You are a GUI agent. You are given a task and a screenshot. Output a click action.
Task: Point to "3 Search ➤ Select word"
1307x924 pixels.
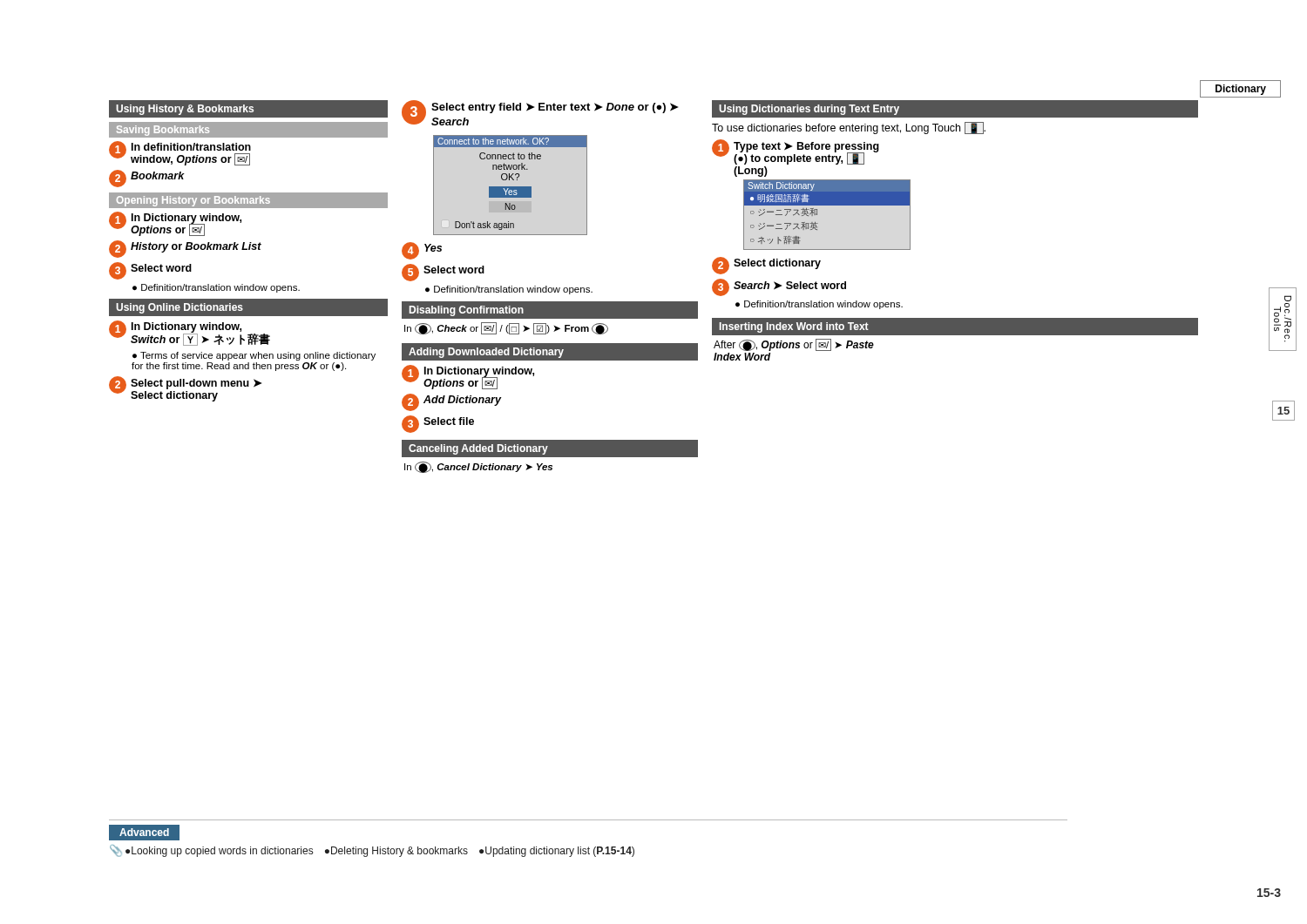coord(779,287)
